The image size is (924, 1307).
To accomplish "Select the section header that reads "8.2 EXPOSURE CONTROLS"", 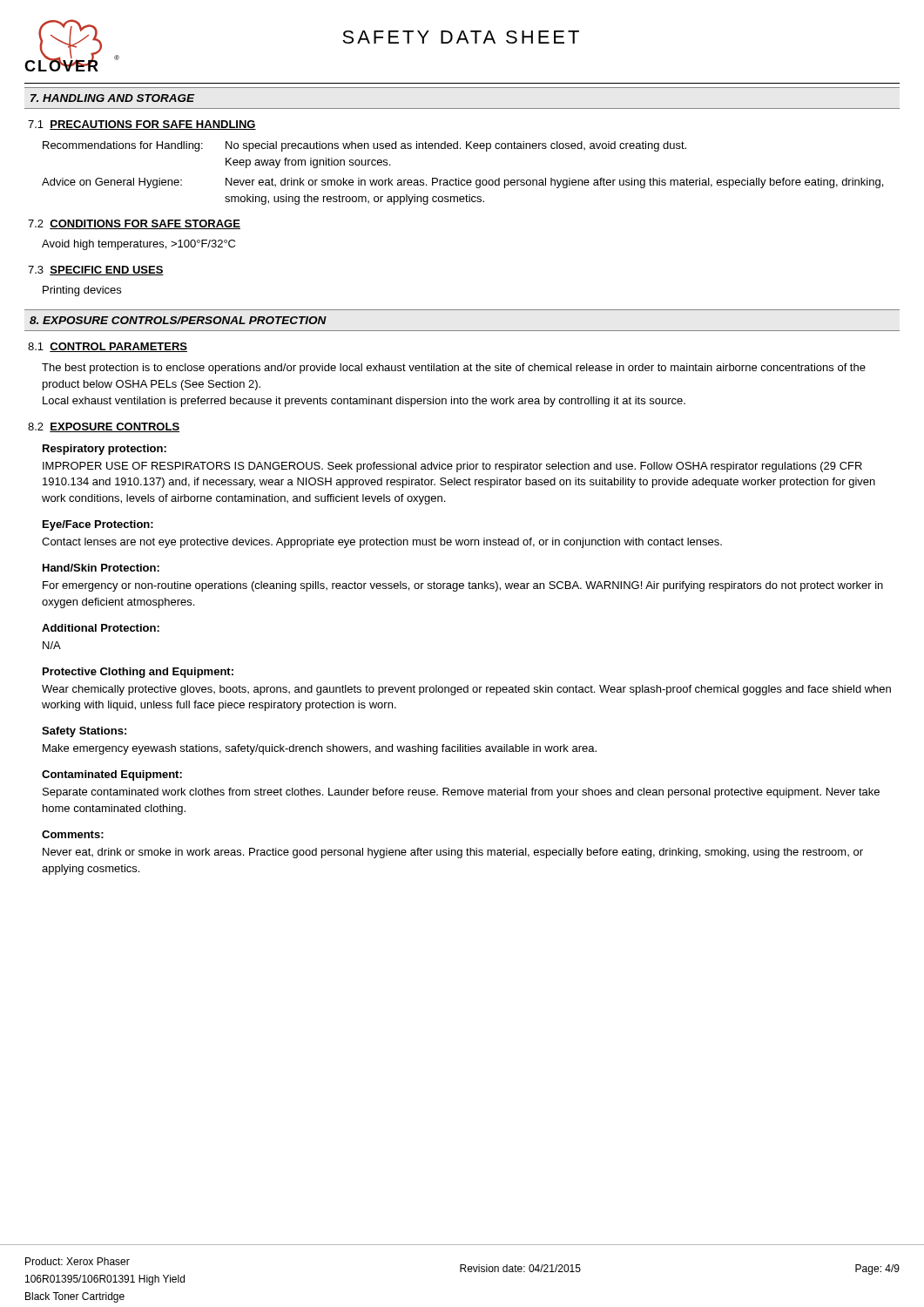I will pos(104,426).
